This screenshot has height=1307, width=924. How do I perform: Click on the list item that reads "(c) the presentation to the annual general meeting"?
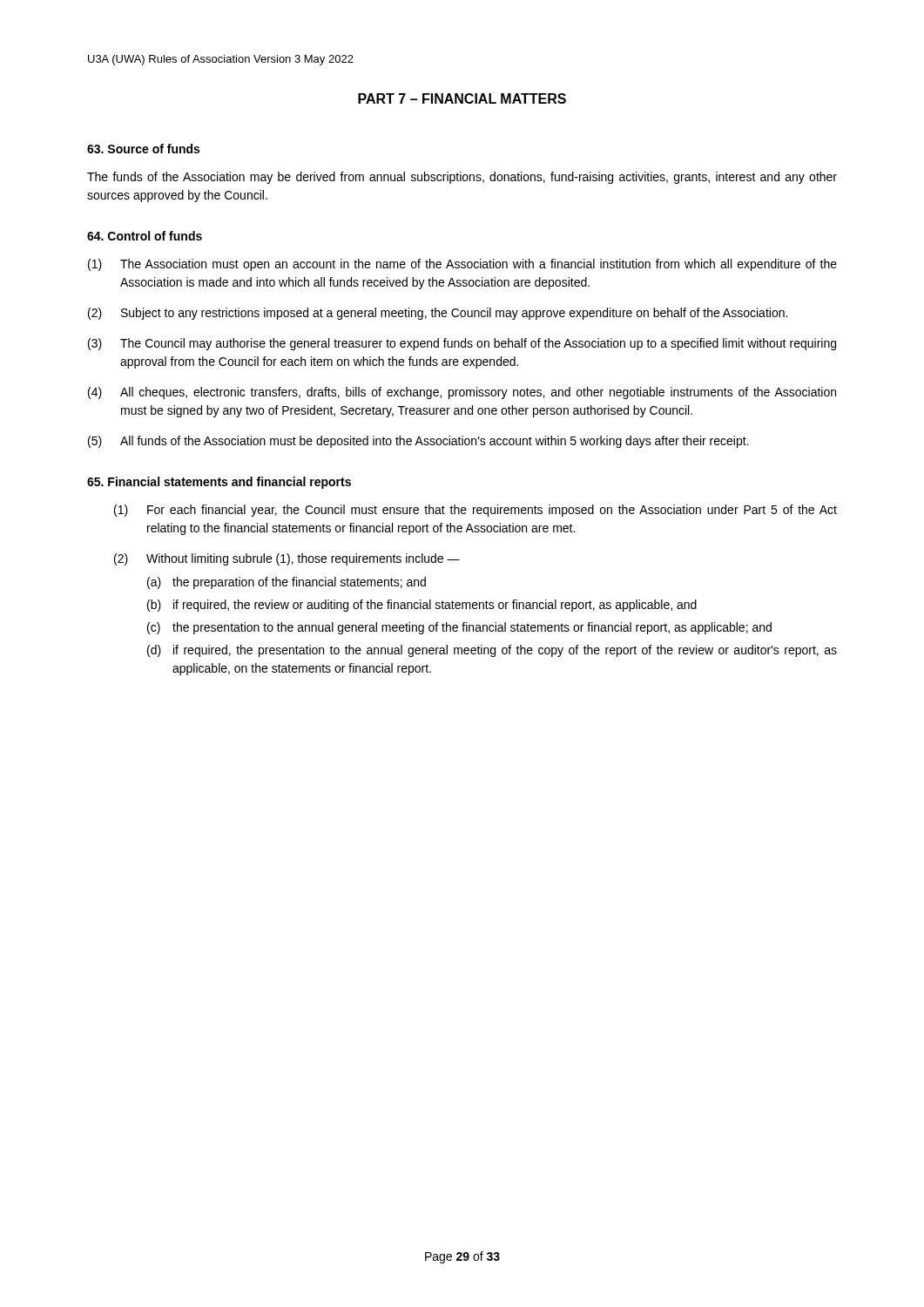click(x=492, y=628)
